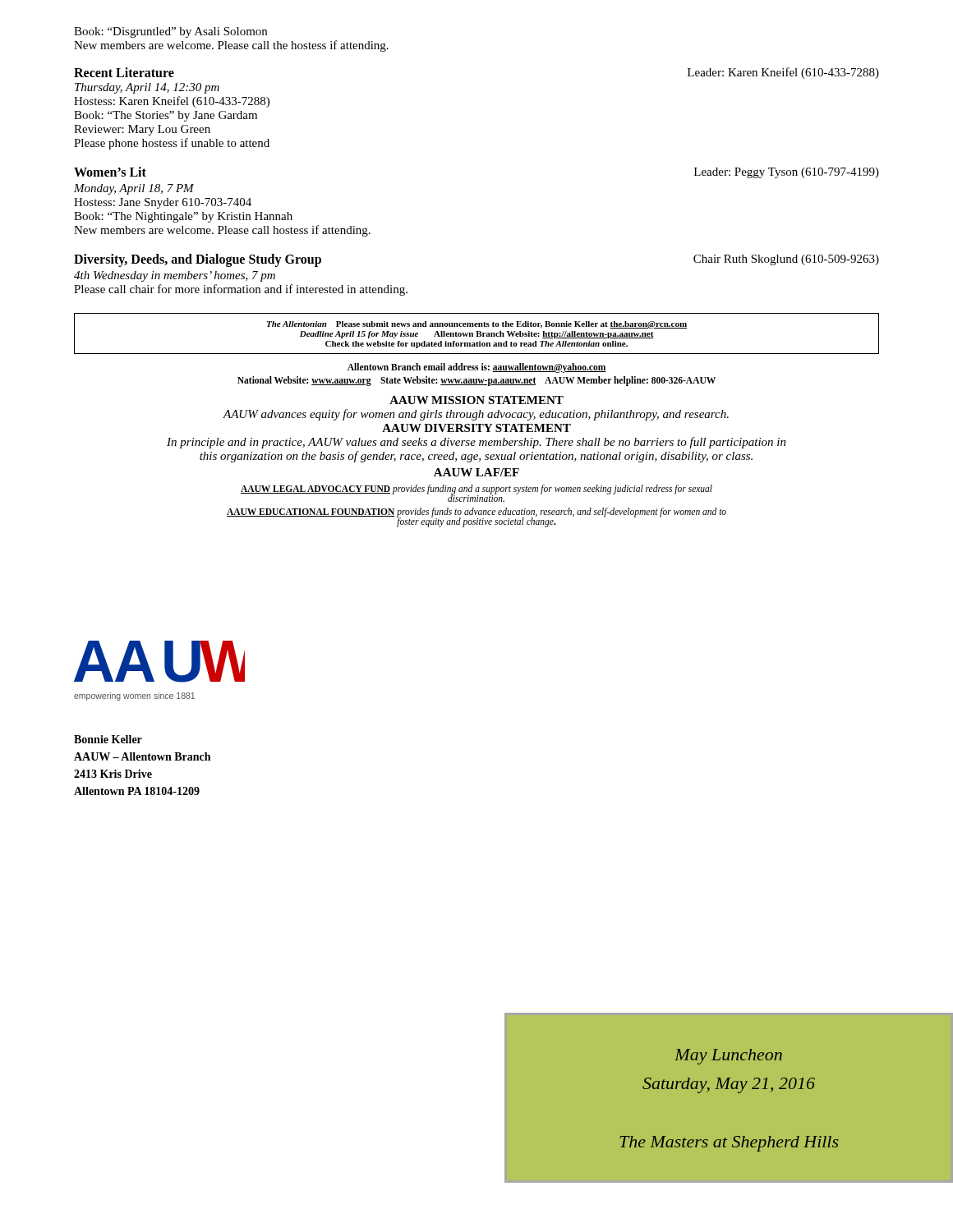Locate the block of text that opens with "Thursday, April 14, 12:30"

tap(147, 88)
